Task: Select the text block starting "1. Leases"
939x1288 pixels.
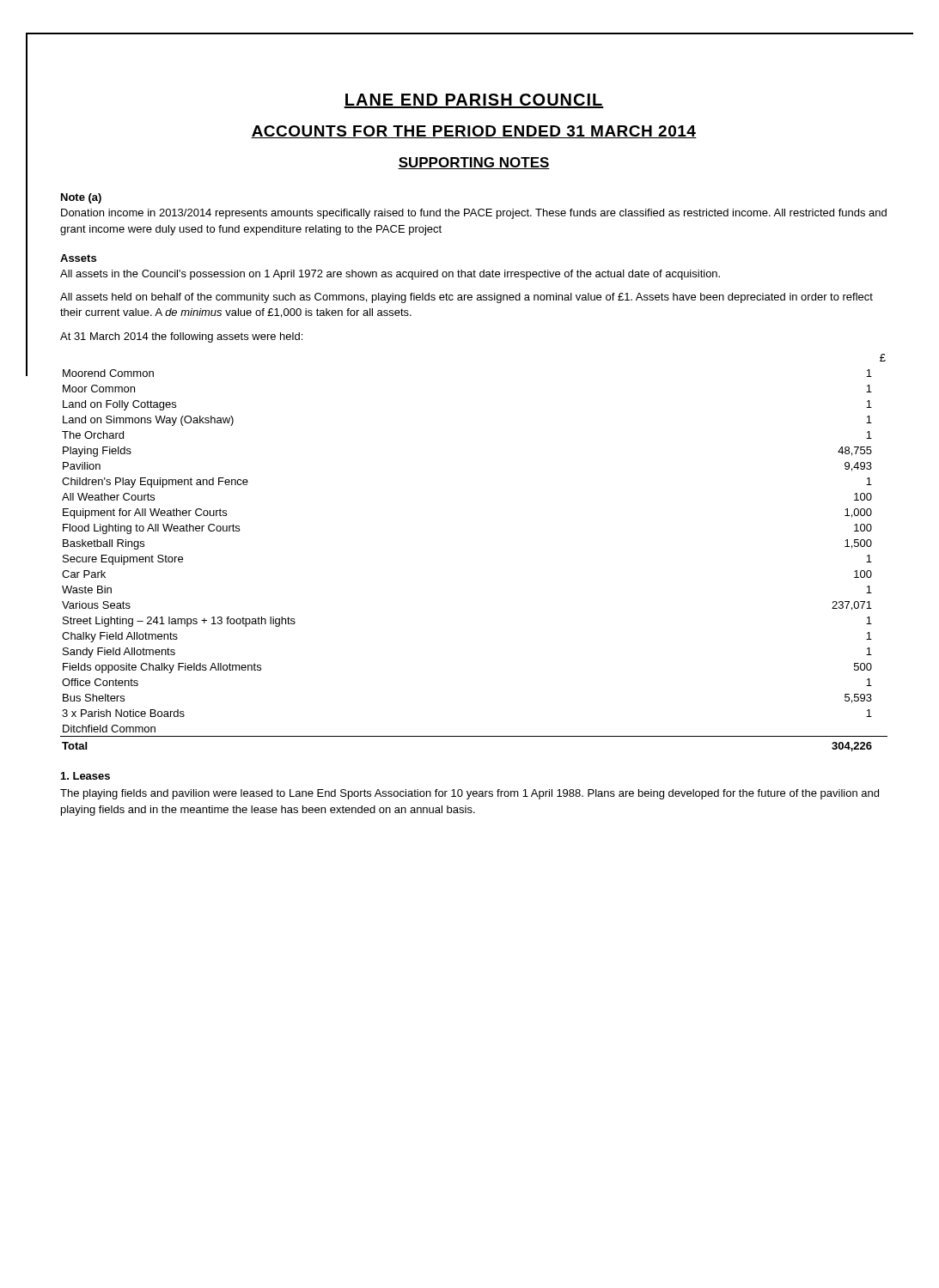Action: coord(85,776)
